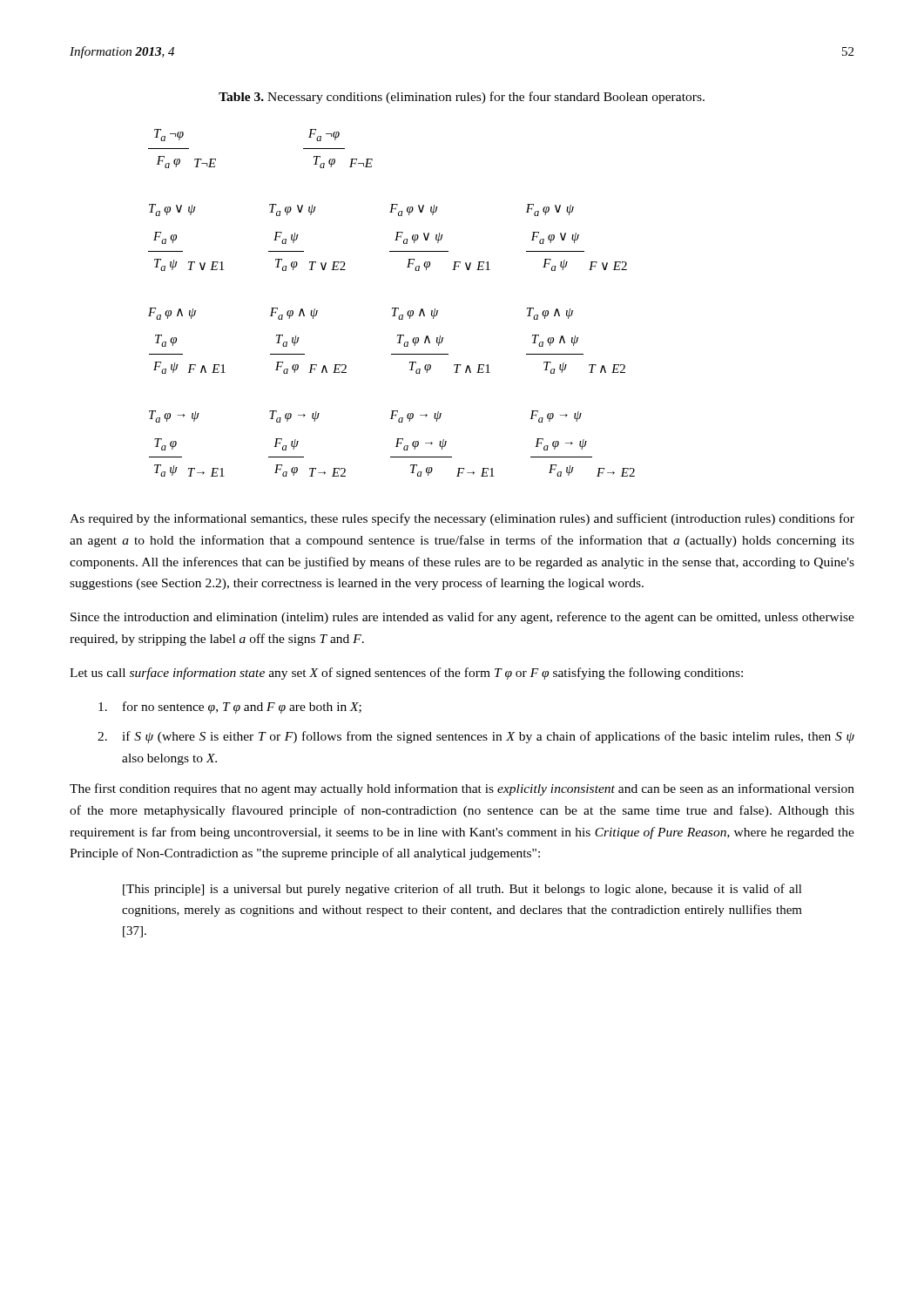Click on the region starting "The first condition"
This screenshot has height=1307, width=924.
462,820
